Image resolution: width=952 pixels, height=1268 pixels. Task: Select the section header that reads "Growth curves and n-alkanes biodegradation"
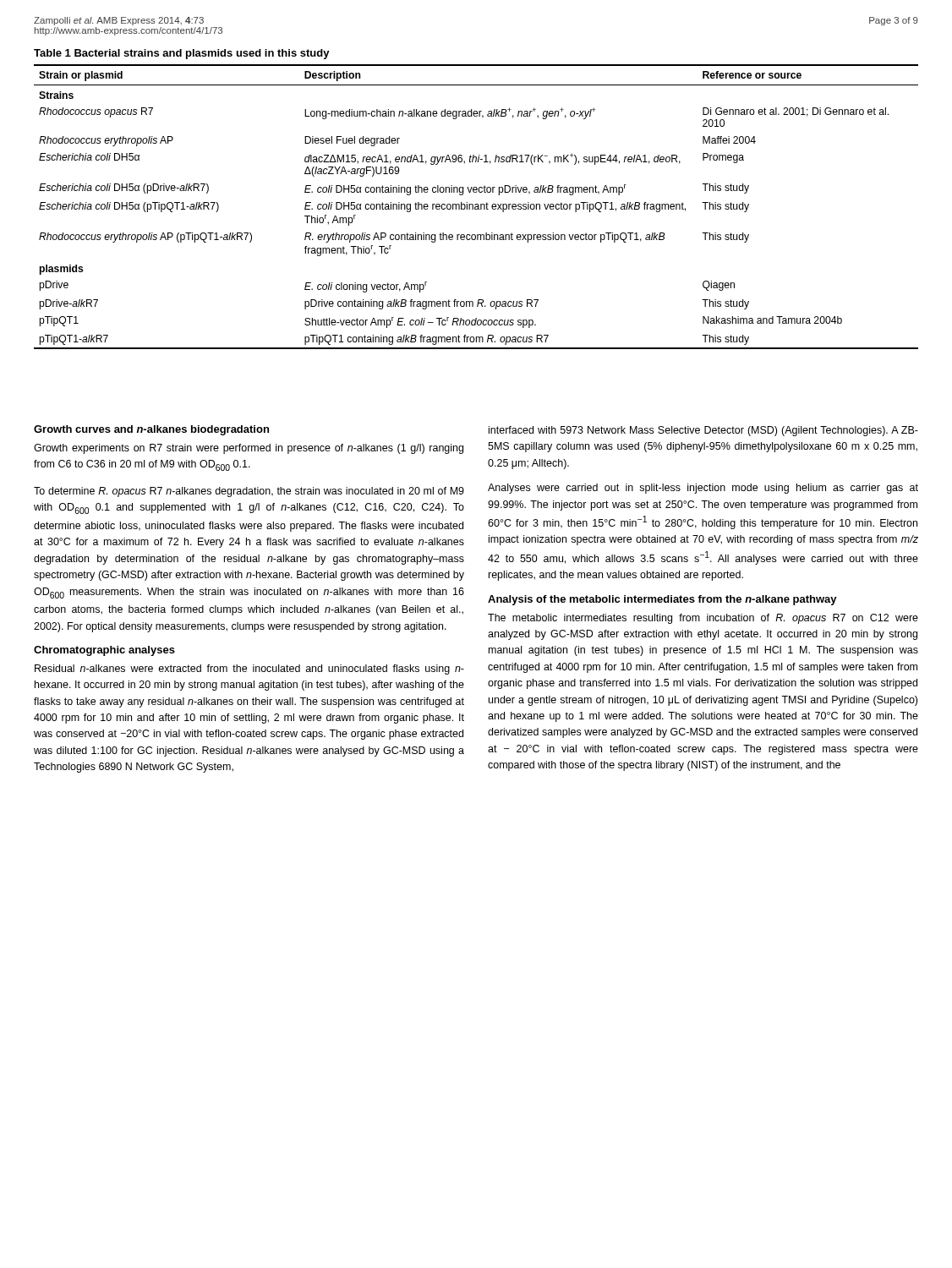(x=152, y=429)
